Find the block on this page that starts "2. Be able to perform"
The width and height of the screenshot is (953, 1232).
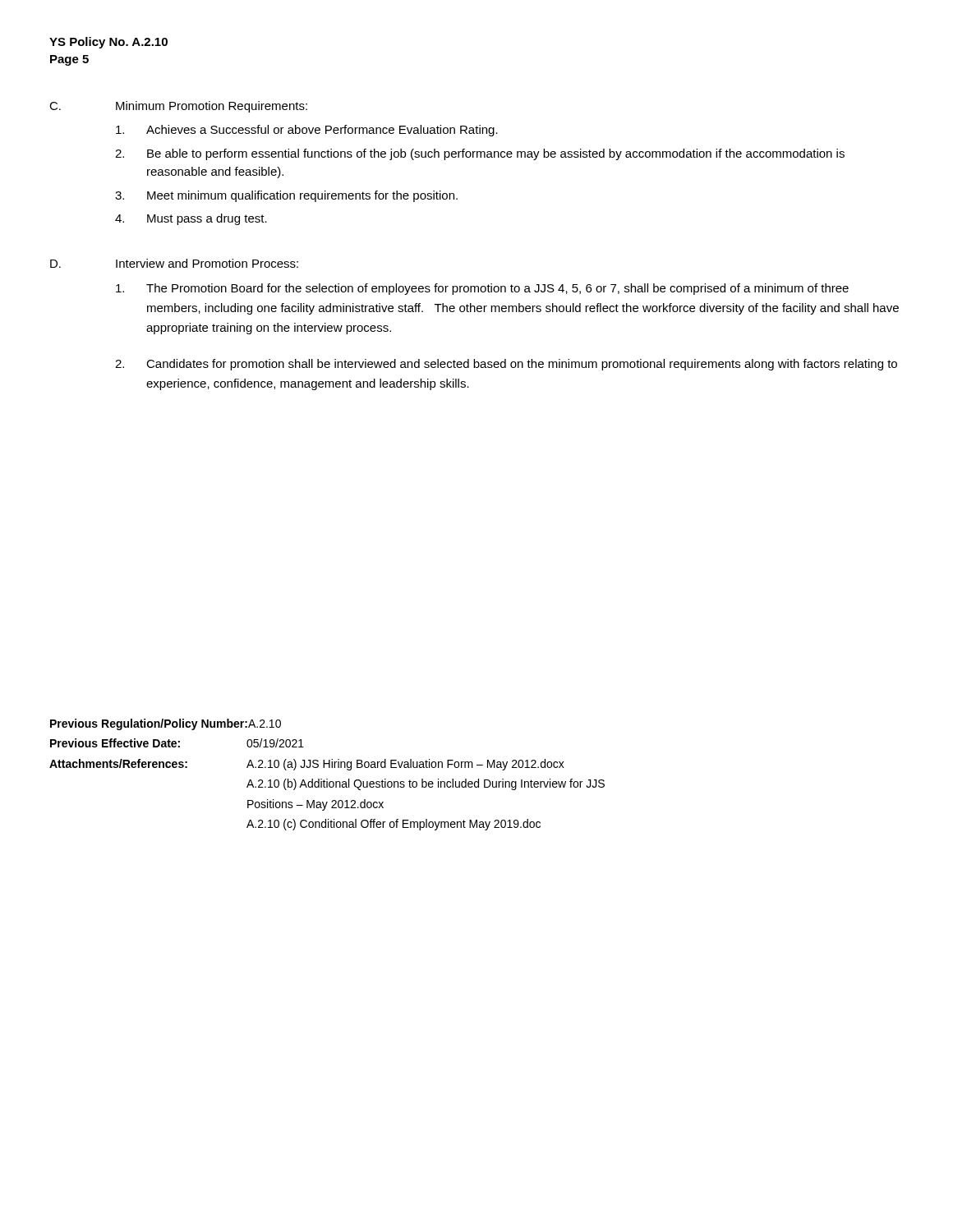[509, 163]
